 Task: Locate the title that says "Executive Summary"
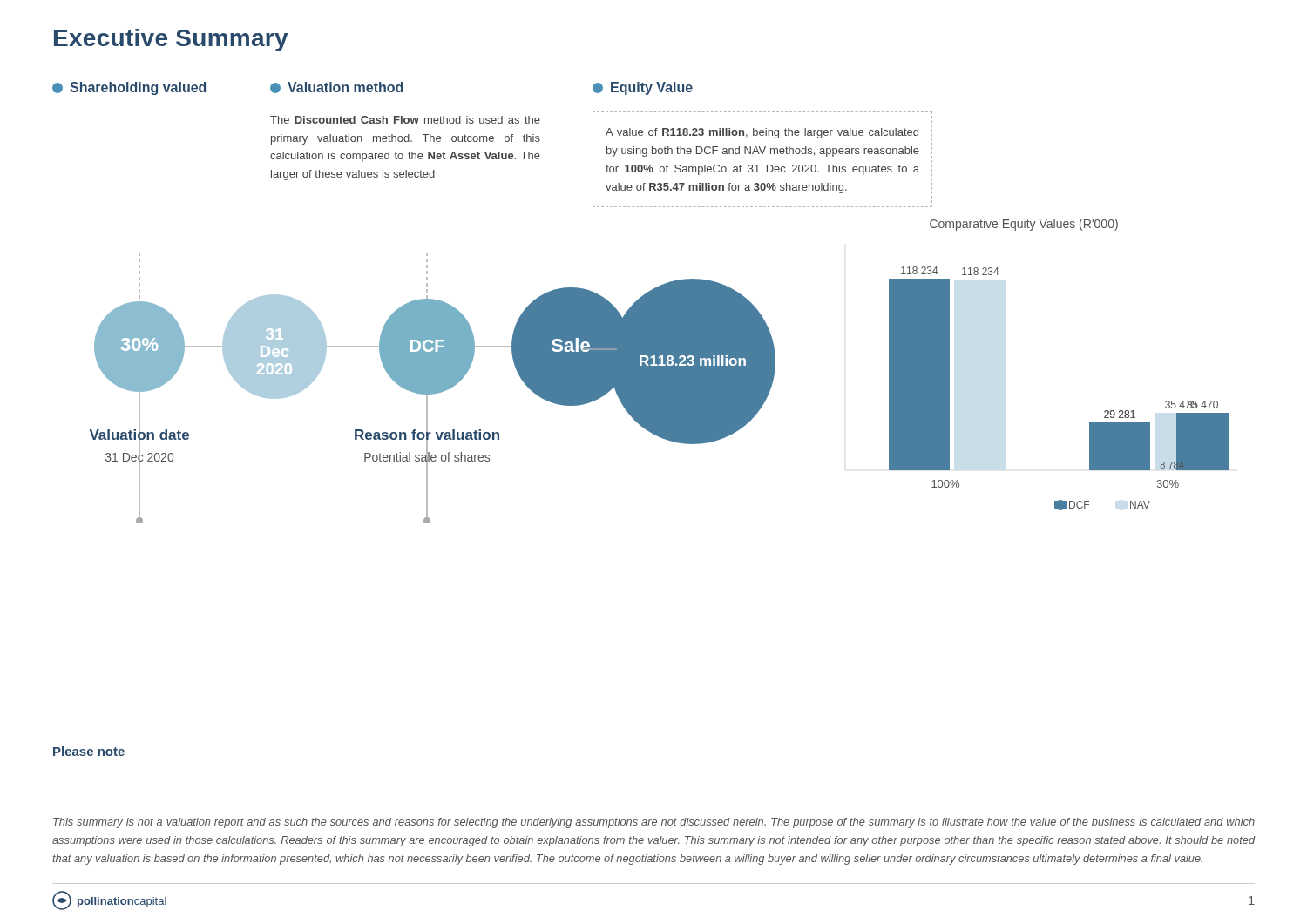tap(170, 38)
